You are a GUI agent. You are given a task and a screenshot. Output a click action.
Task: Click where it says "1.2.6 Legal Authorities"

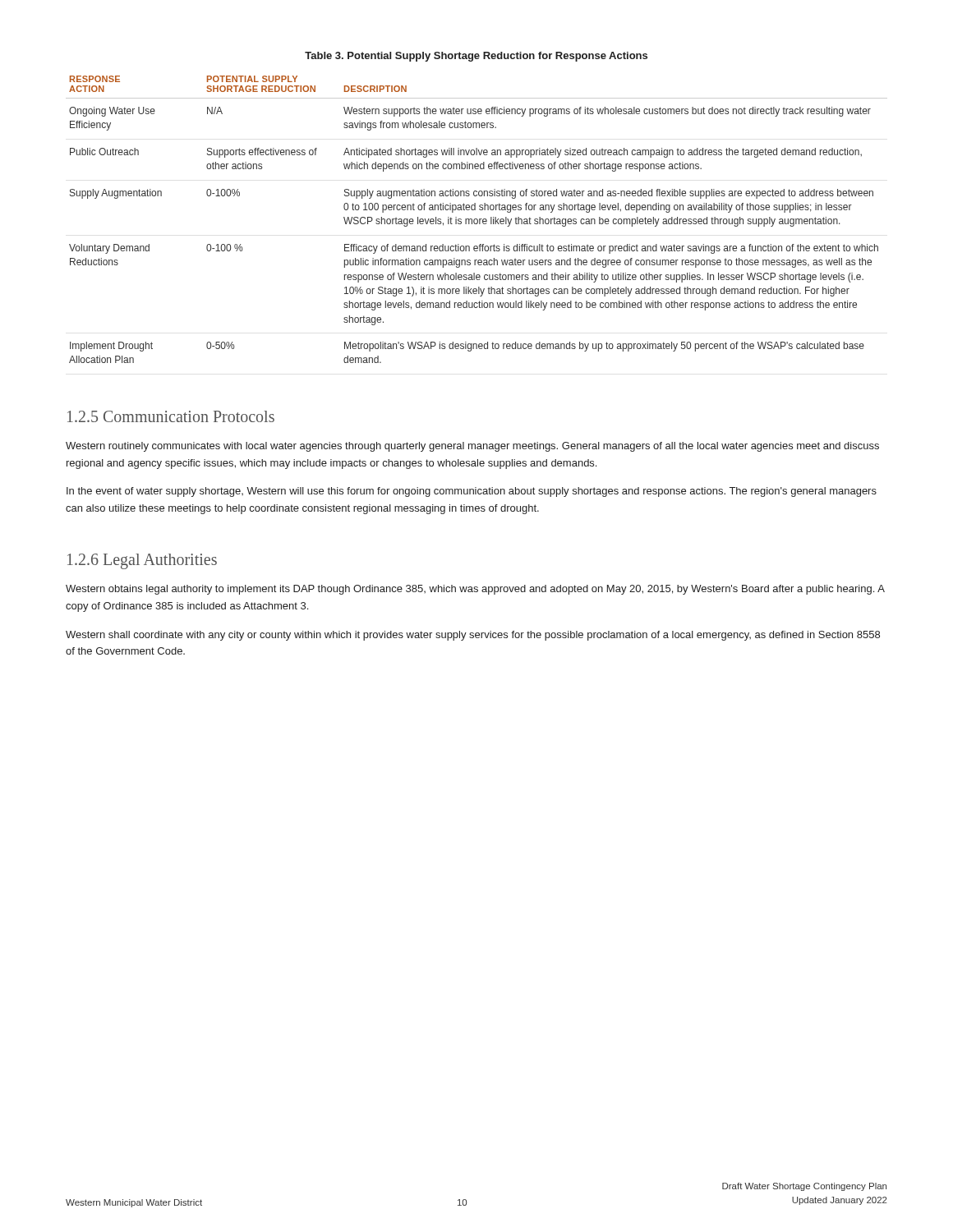click(x=141, y=559)
